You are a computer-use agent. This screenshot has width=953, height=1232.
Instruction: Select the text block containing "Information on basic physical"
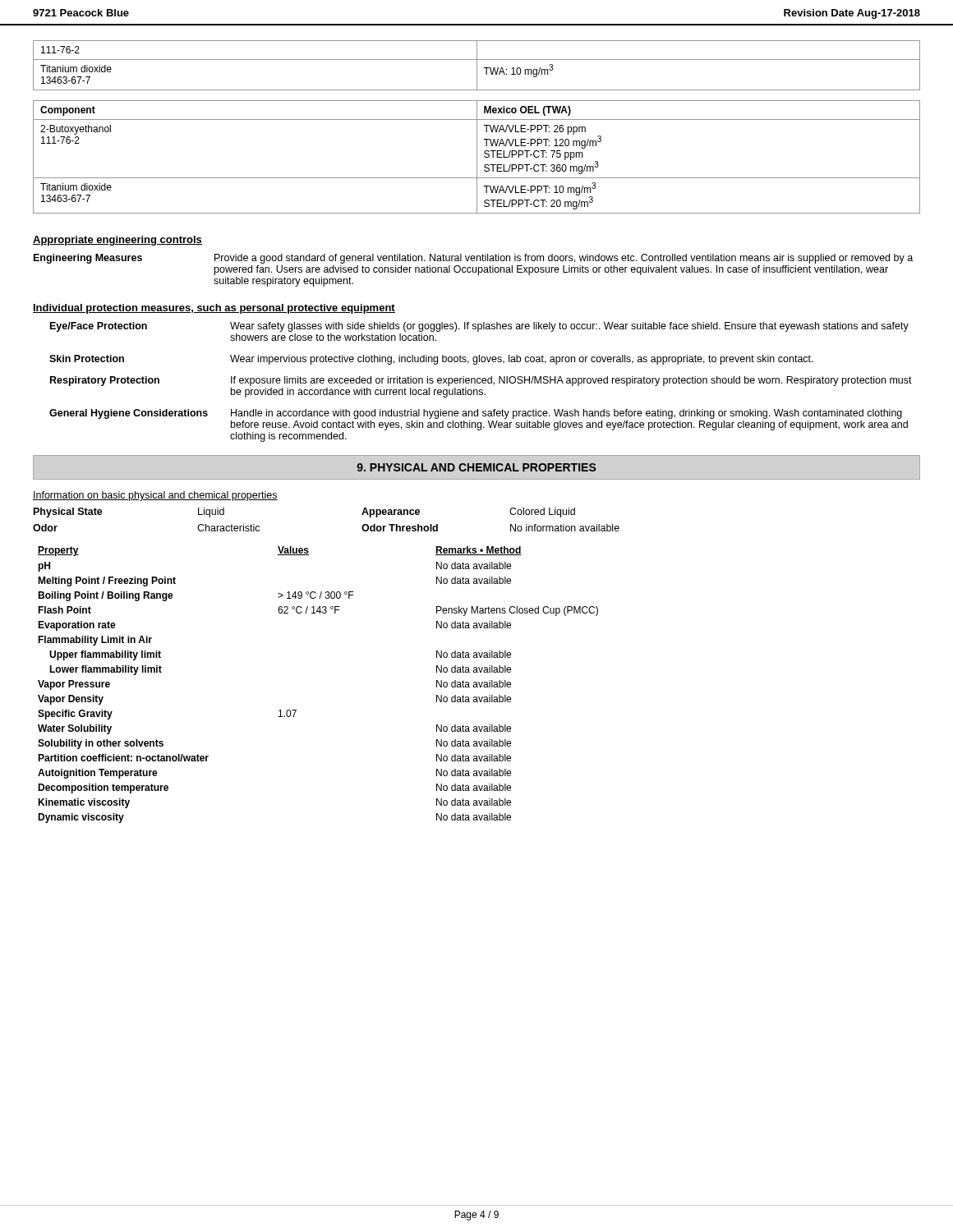pyautogui.click(x=155, y=495)
